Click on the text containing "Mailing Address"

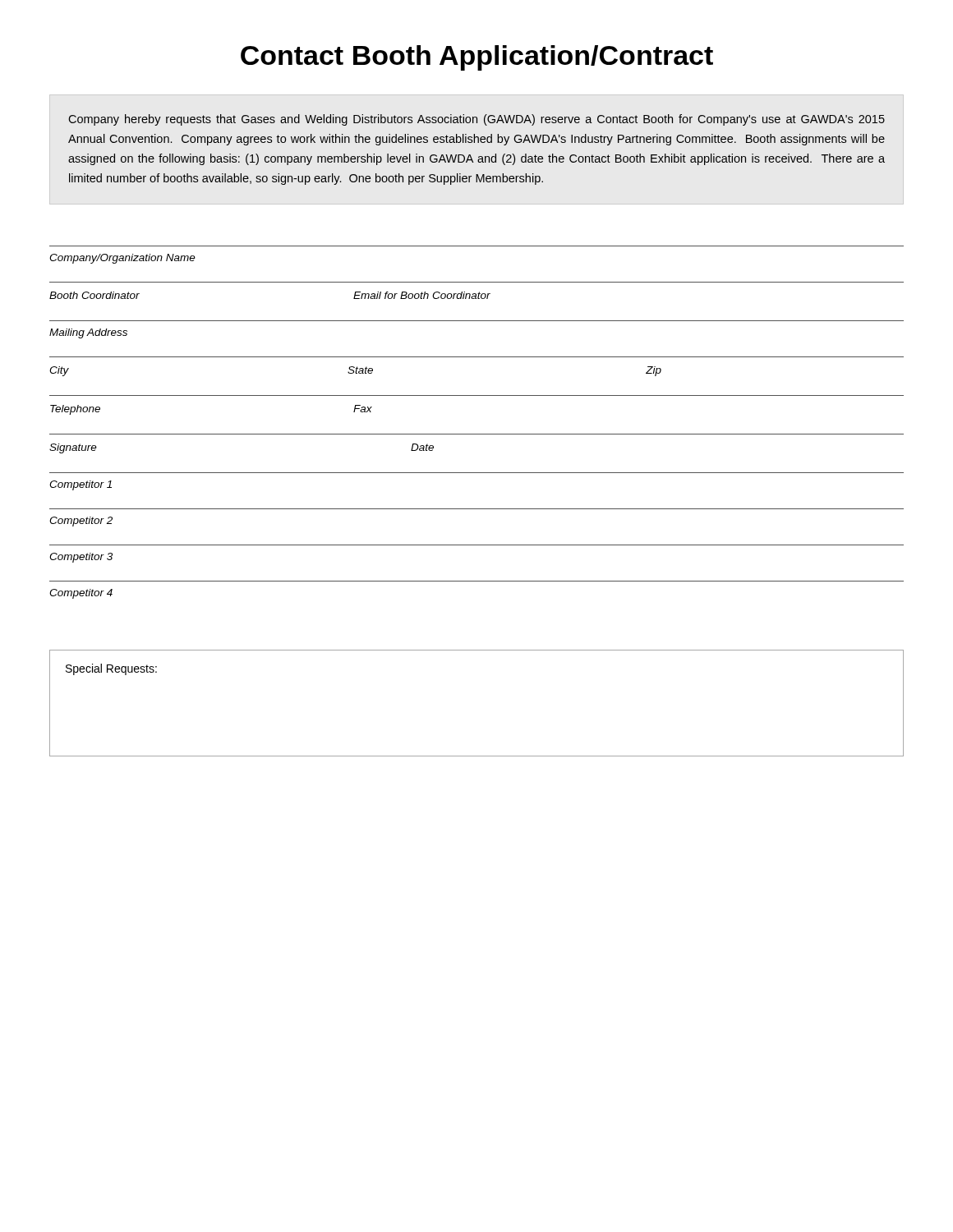(89, 332)
